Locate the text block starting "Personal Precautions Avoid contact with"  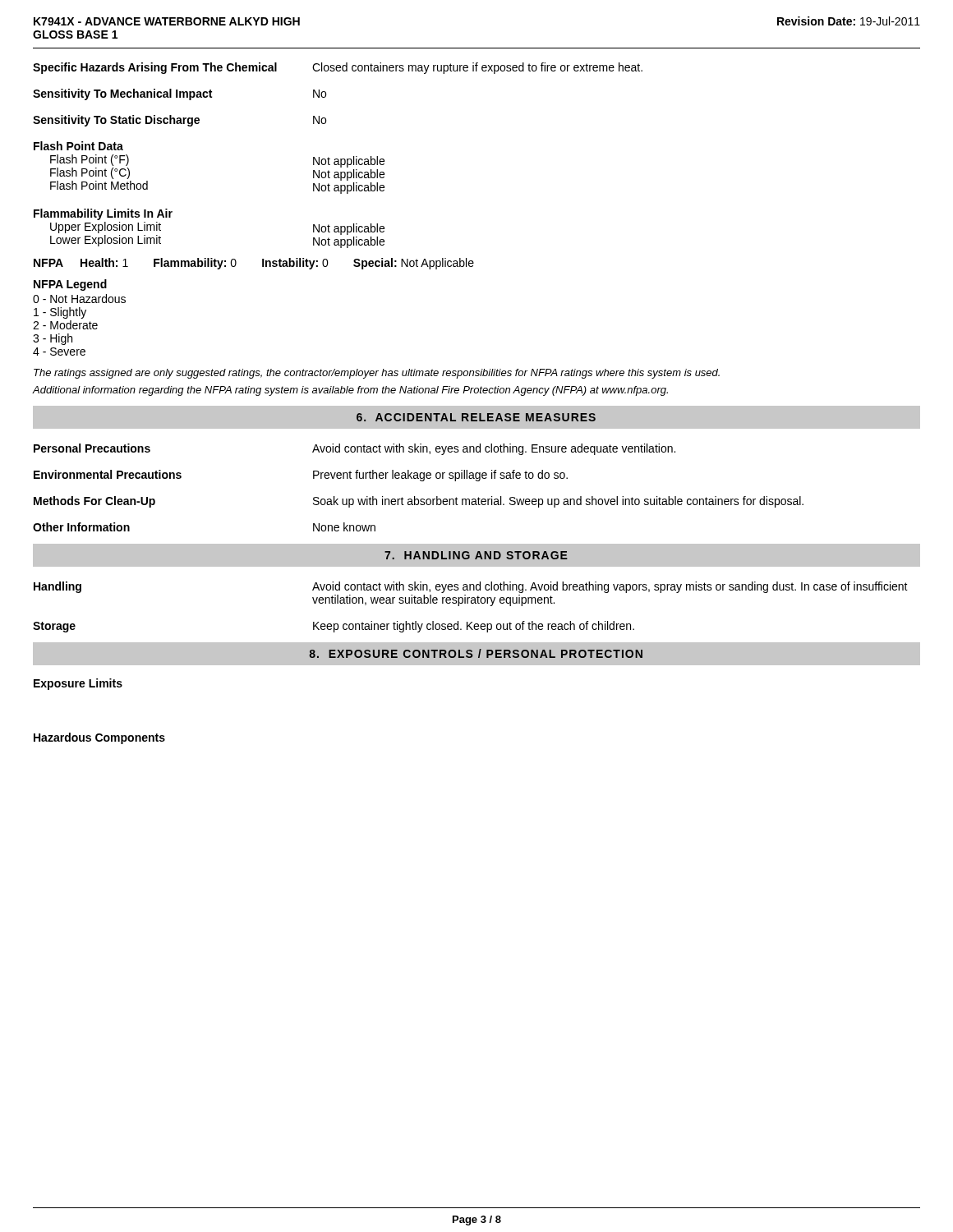[x=476, y=448]
